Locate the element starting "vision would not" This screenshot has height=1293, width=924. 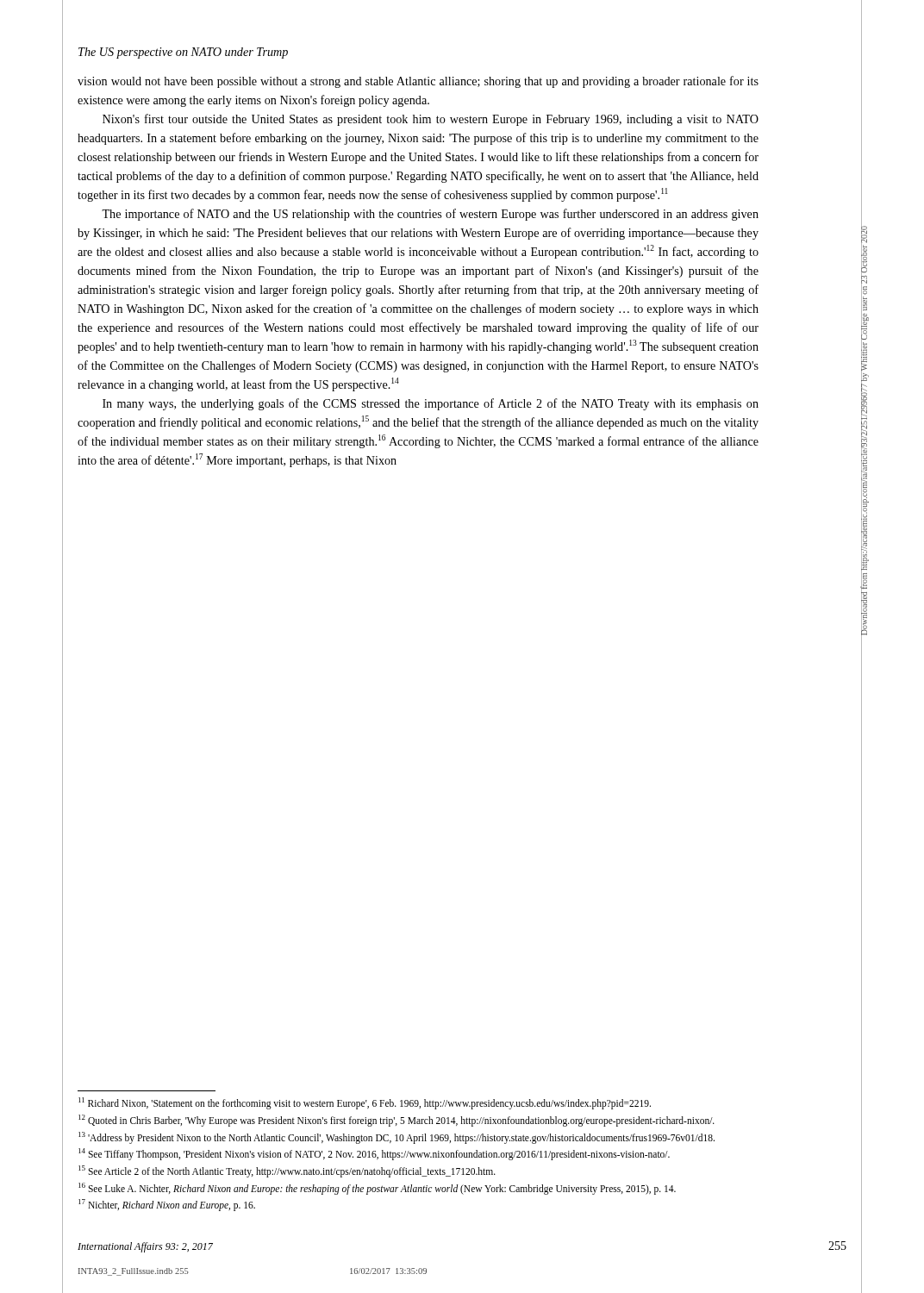(418, 271)
